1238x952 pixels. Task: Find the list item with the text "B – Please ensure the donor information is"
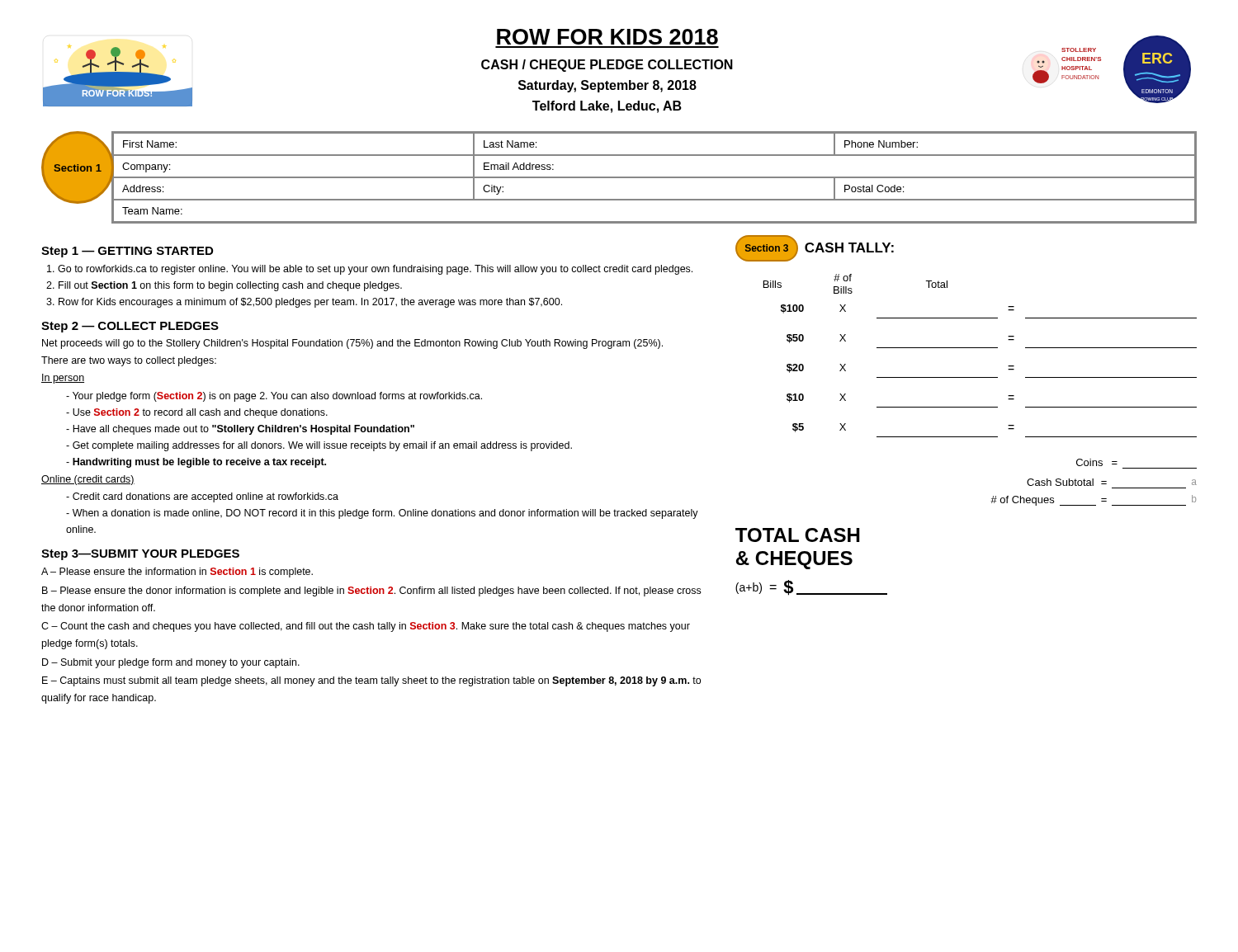(x=371, y=599)
